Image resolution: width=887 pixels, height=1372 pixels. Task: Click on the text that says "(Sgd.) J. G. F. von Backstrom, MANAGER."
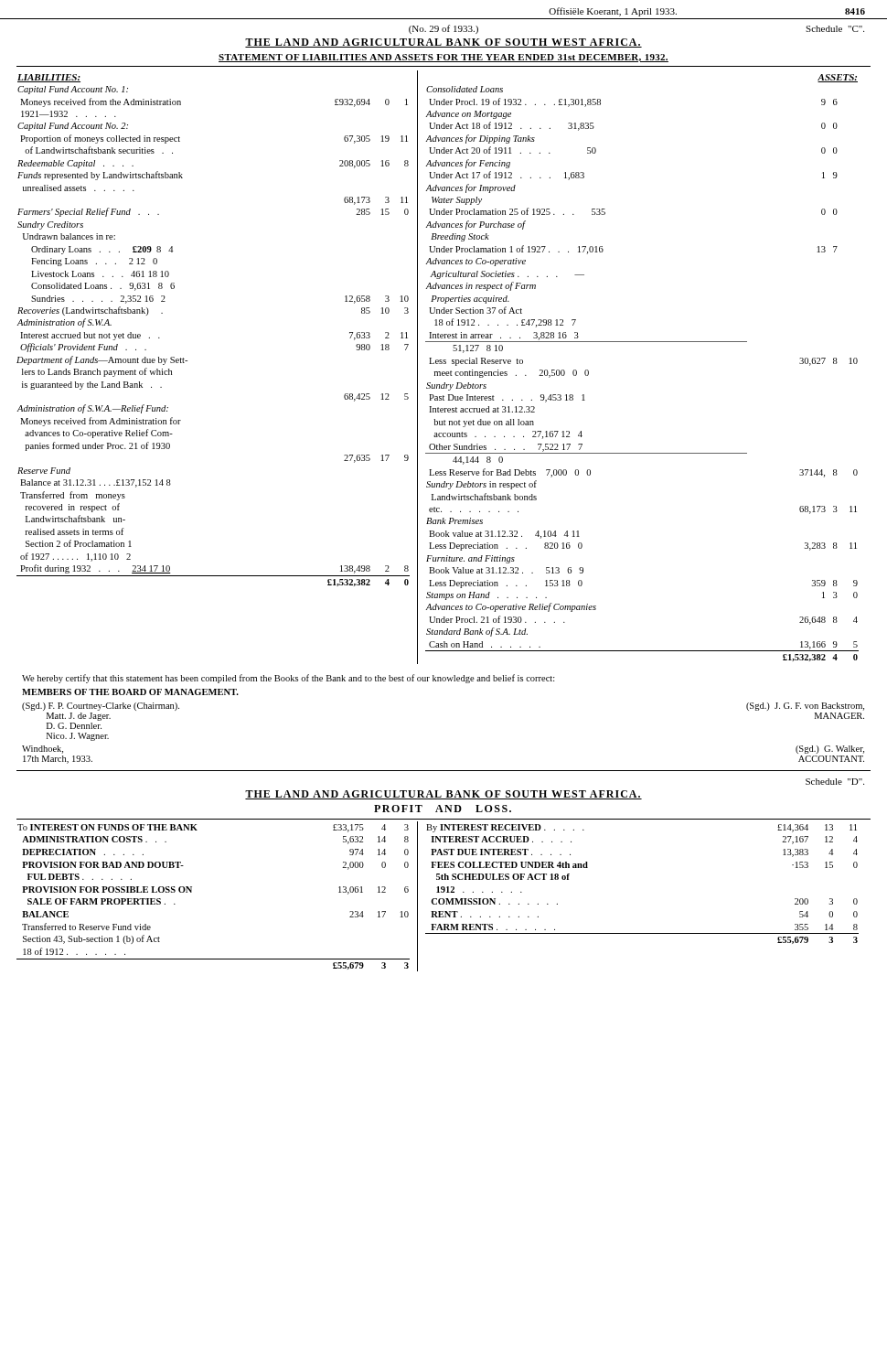coord(806,710)
